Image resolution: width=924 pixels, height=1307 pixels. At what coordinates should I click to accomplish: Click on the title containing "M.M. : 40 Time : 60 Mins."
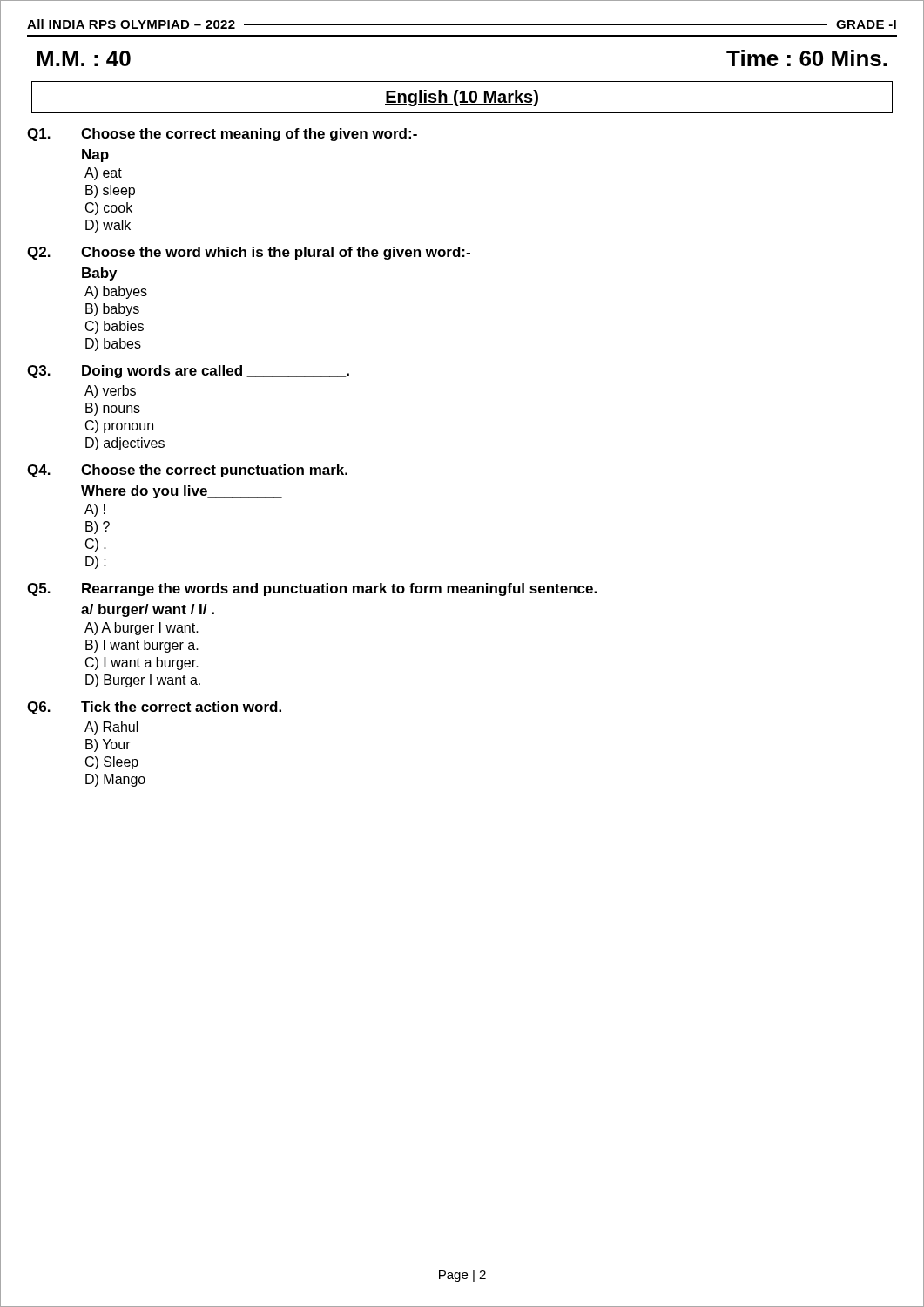95,58
